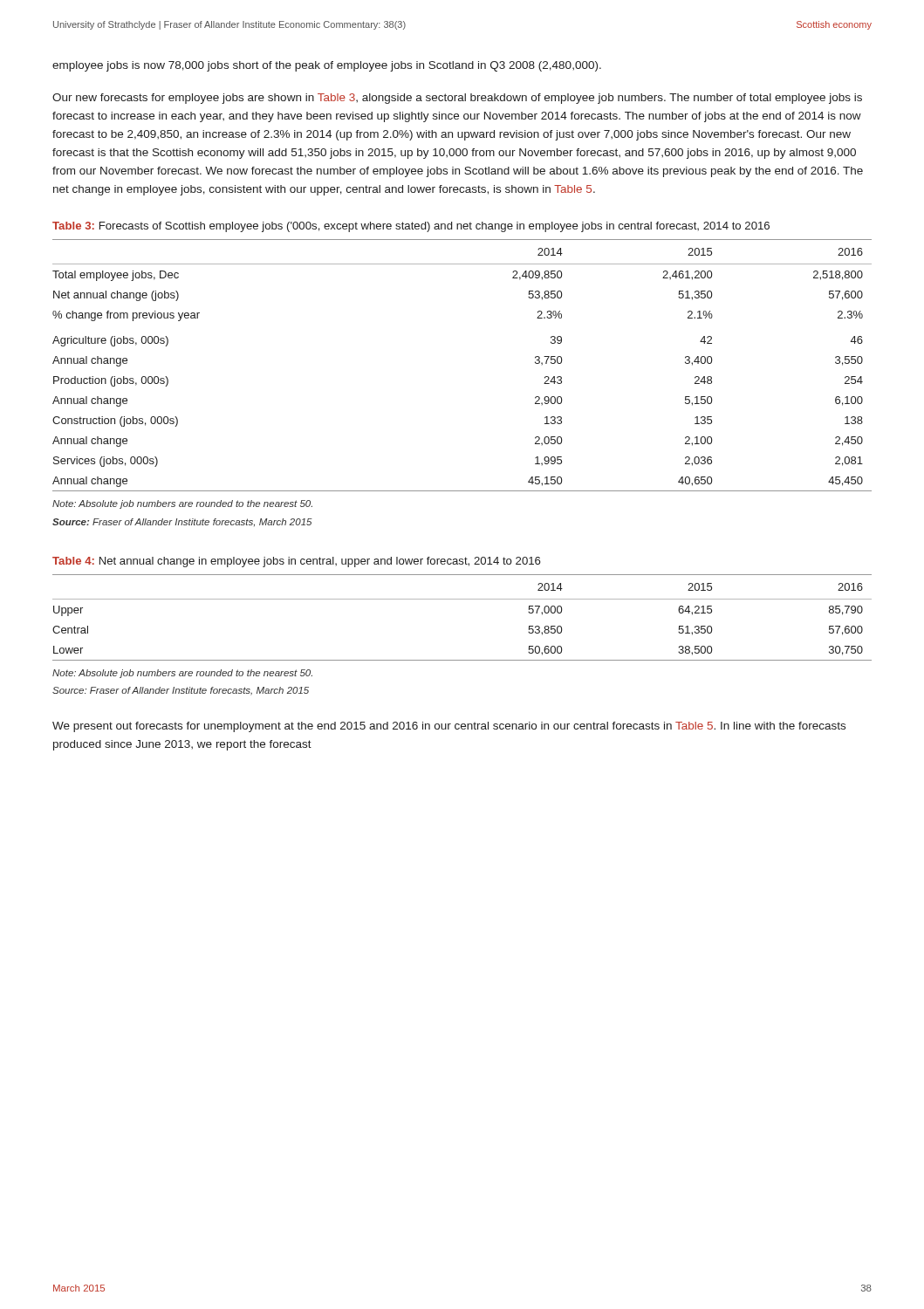Click on the text starting "Table 3: Forecasts of Scottish employee"
The image size is (924, 1309).
pyautogui.click(x=411, y=226)
